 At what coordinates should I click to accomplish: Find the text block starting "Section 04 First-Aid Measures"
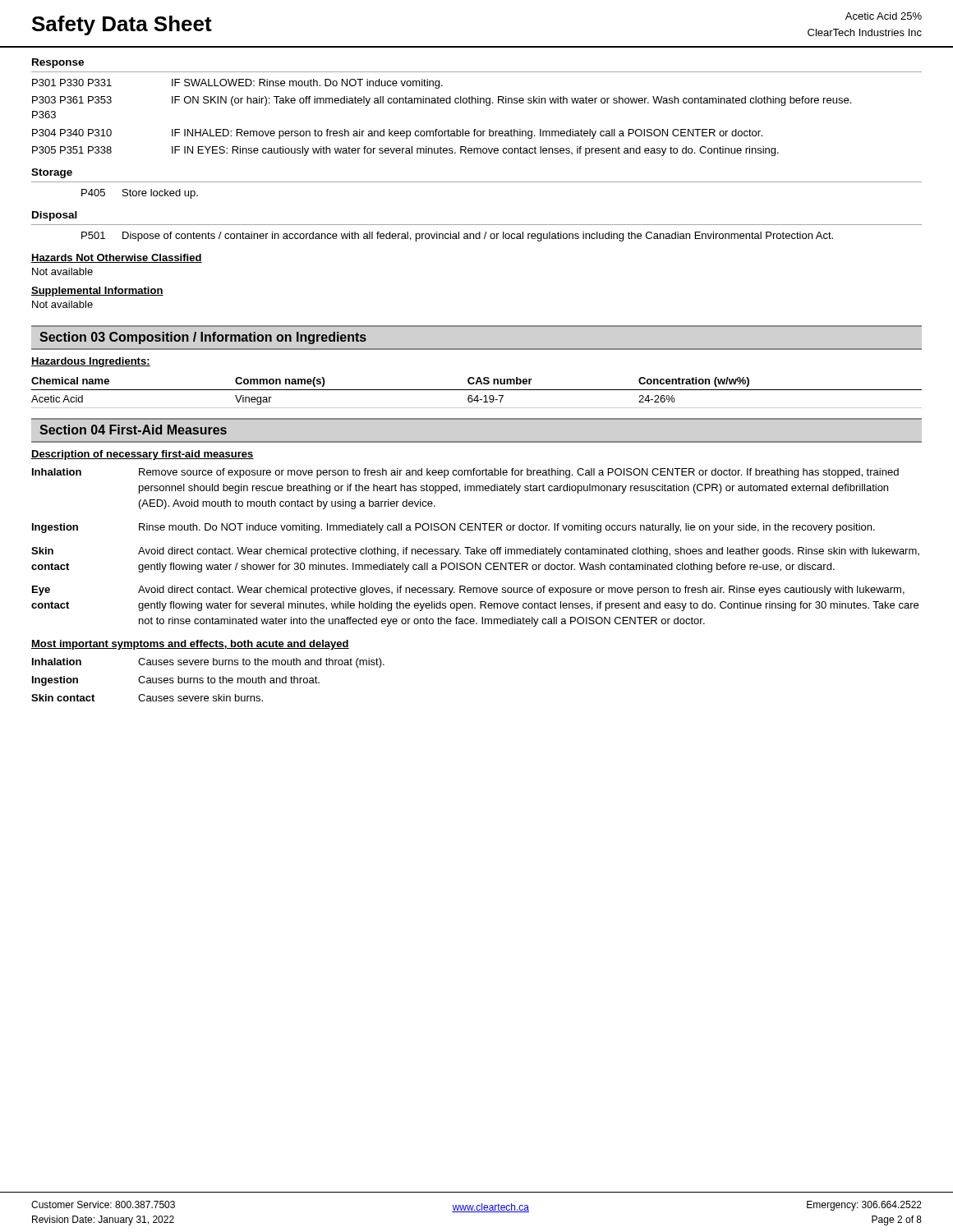(x=133, y=430)
